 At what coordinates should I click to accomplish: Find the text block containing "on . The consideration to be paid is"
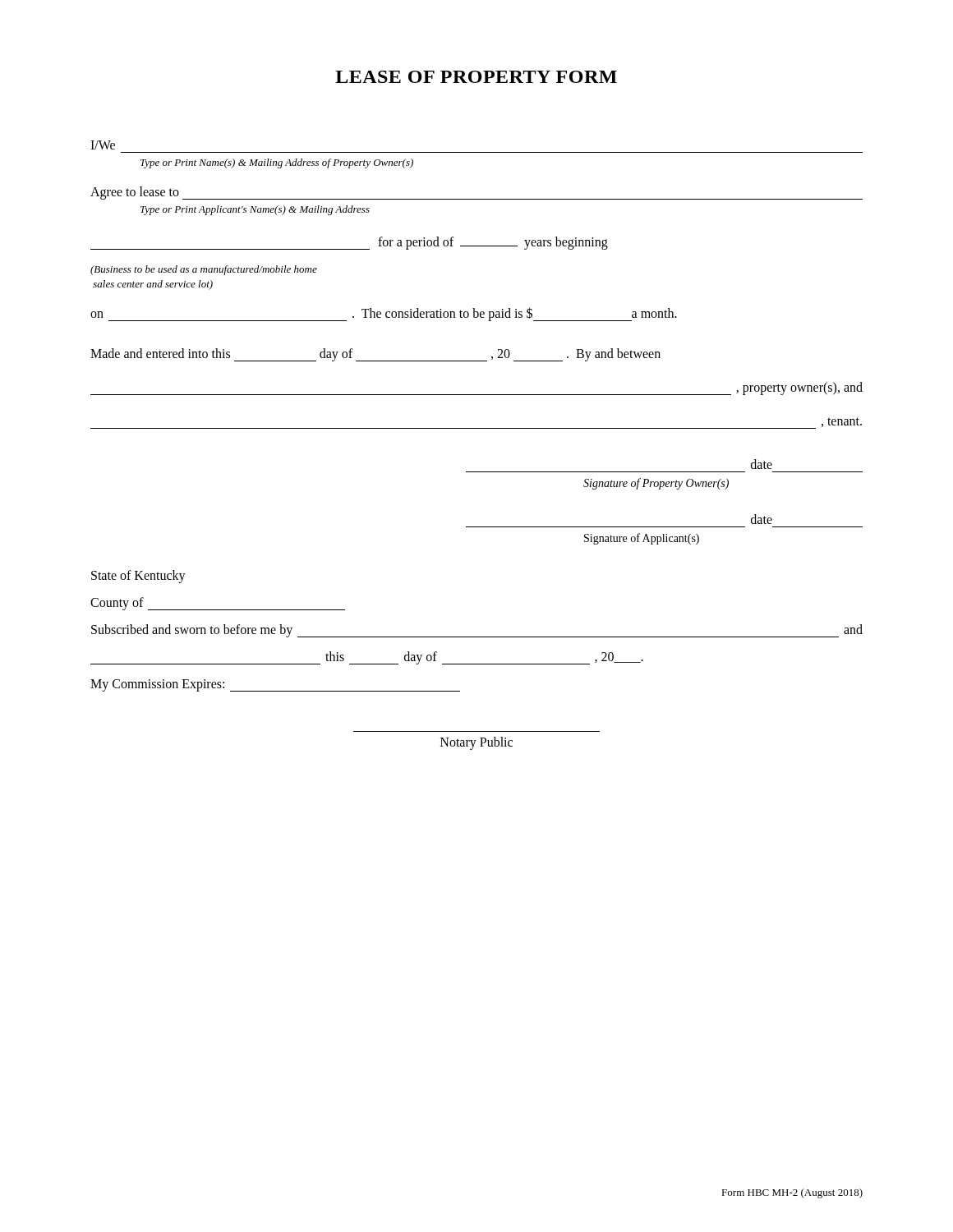(x=384, y=313)
